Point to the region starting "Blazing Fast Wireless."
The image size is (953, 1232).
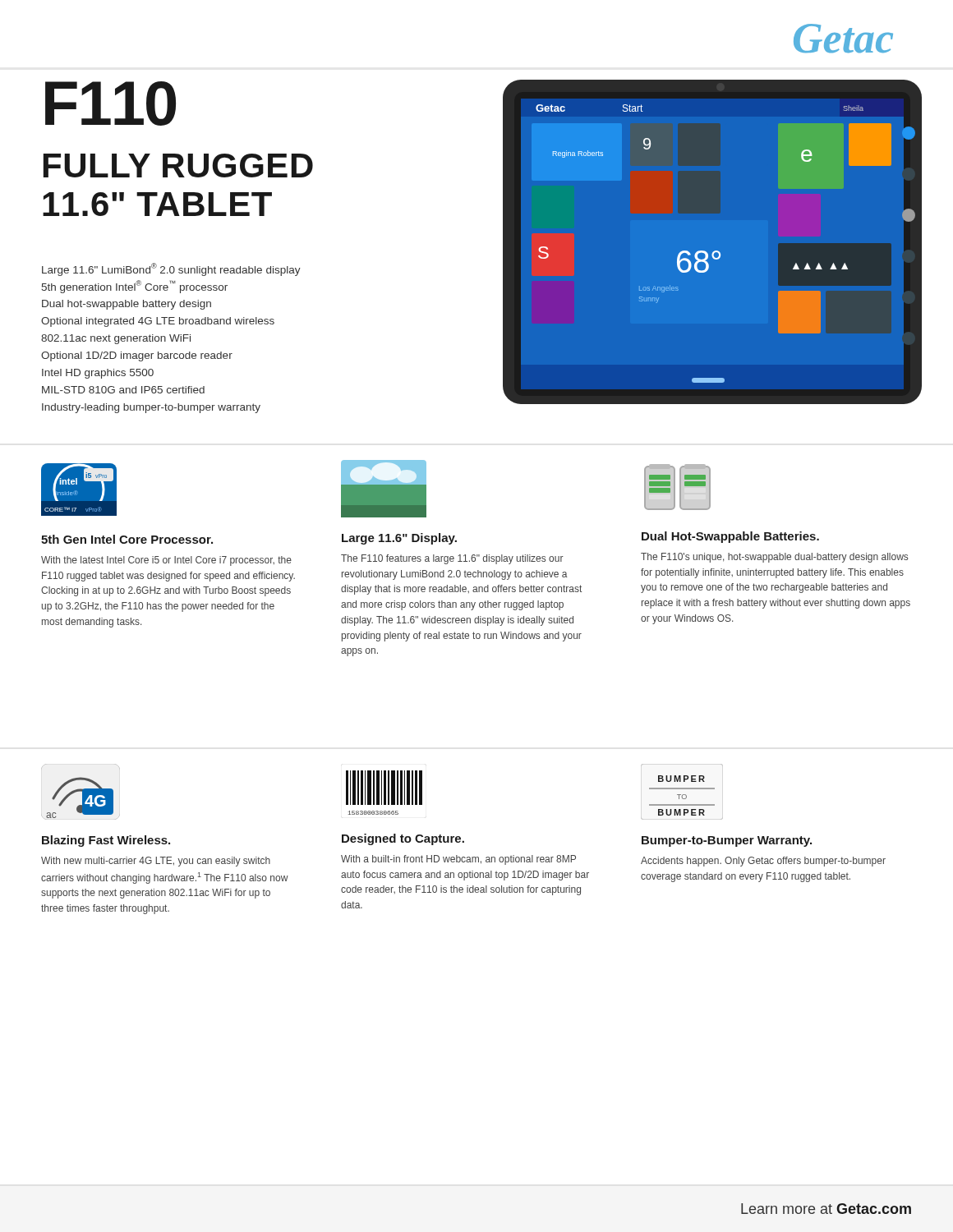pyautogui.click(x=106, y=840)
